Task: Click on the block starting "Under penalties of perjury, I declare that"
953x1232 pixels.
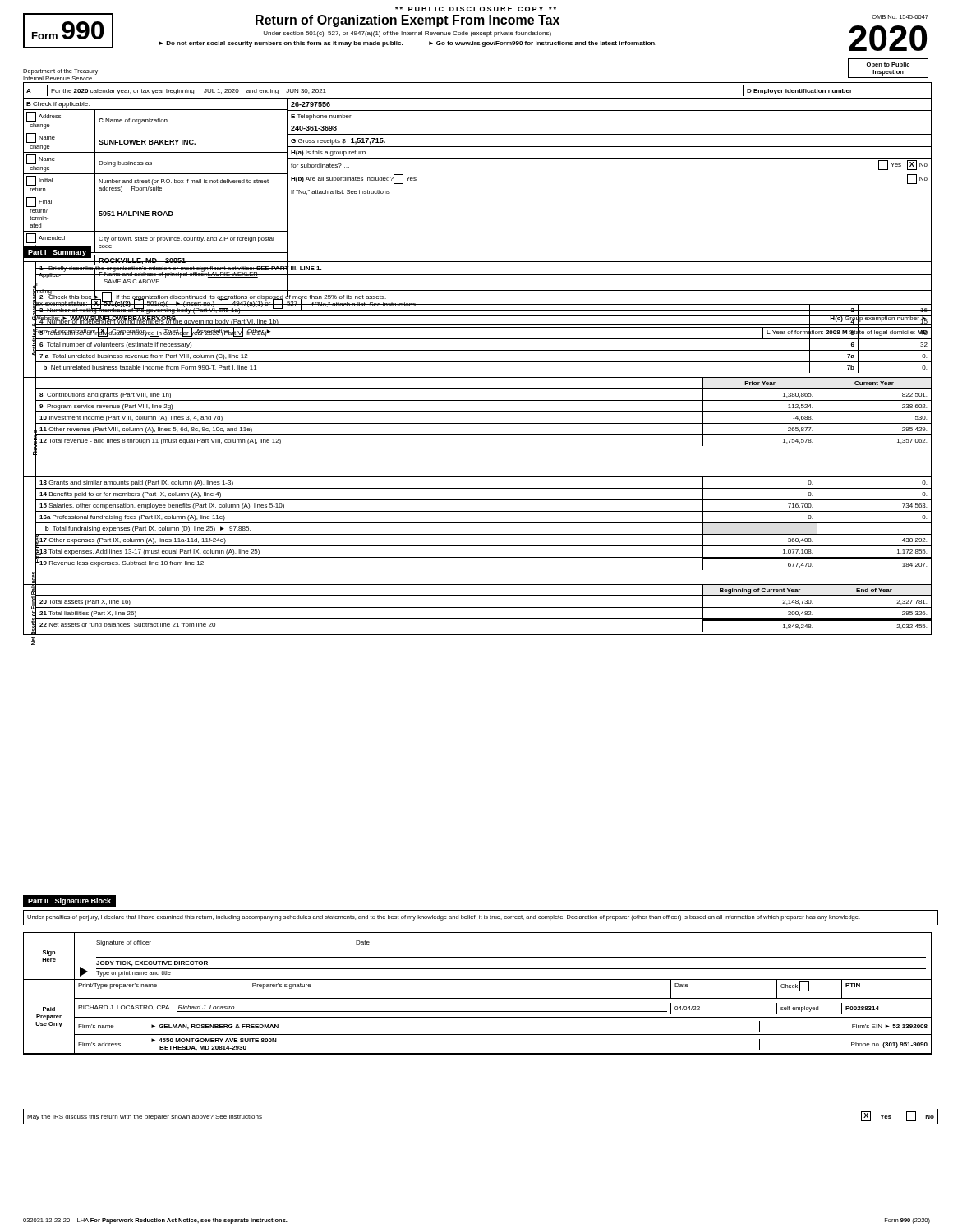Action: coord(444,917)
